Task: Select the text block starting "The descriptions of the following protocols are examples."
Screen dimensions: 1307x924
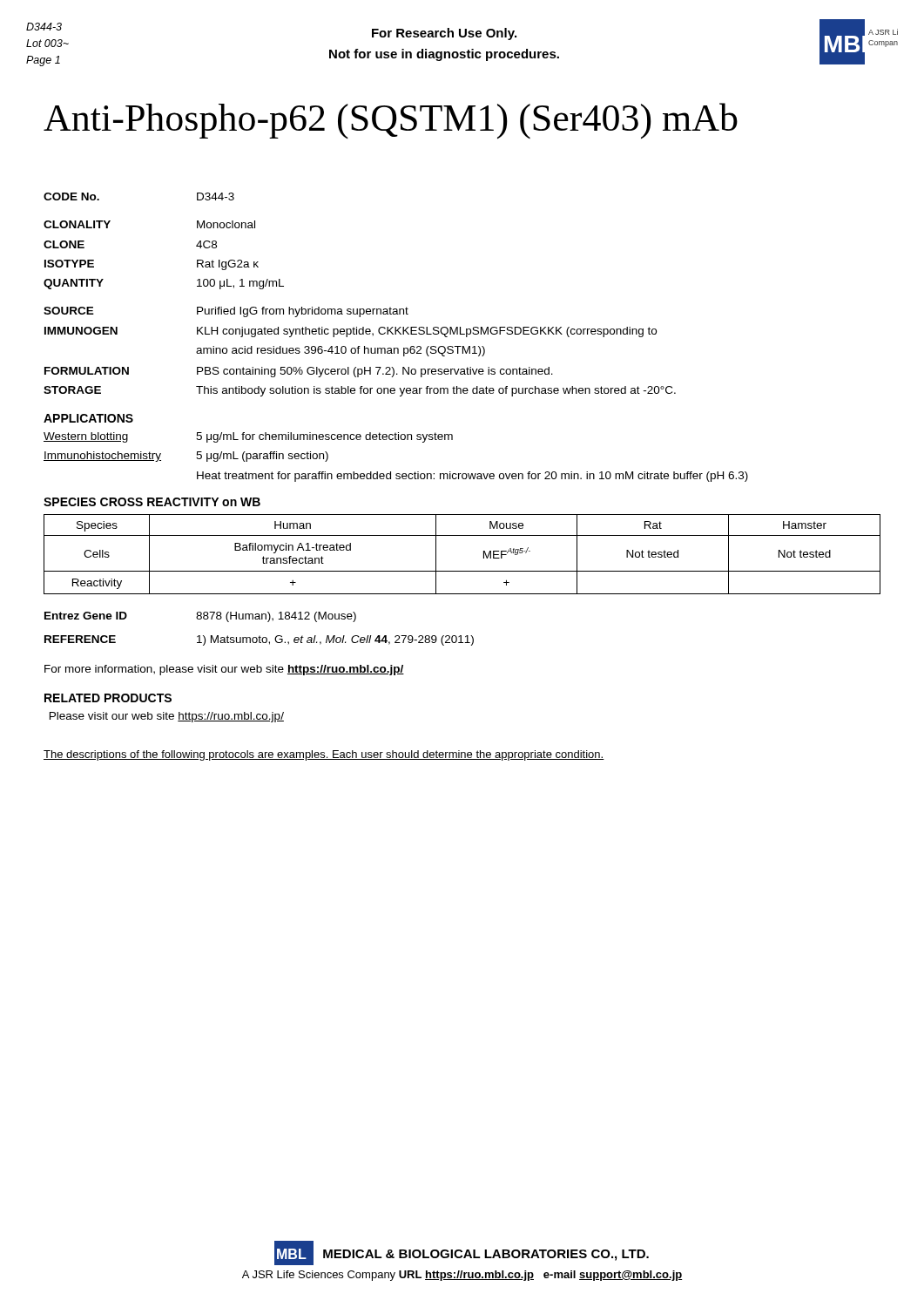Action: click(x=324, y=754)
